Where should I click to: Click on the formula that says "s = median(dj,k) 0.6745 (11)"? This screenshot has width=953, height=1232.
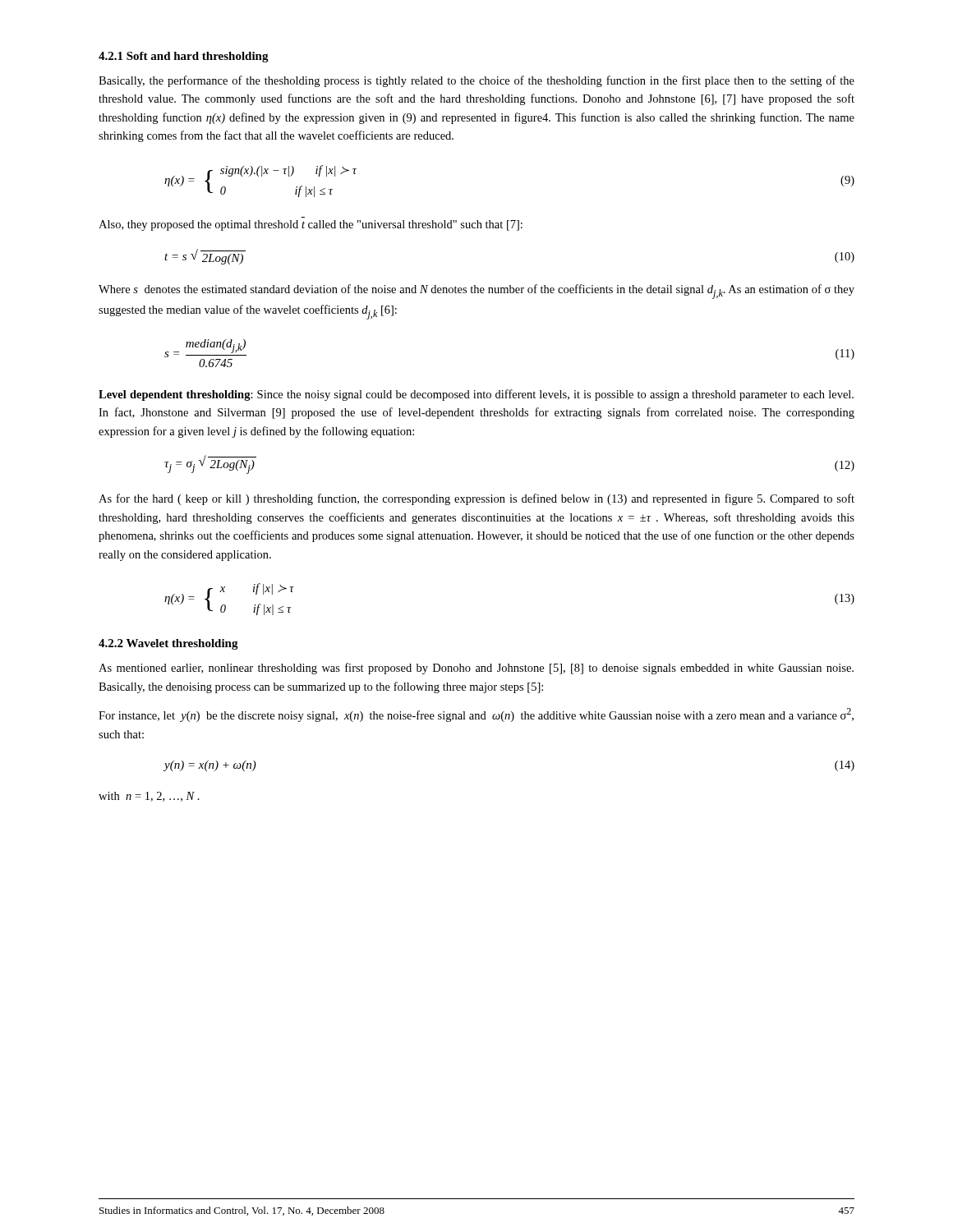(x=216, y=355)
